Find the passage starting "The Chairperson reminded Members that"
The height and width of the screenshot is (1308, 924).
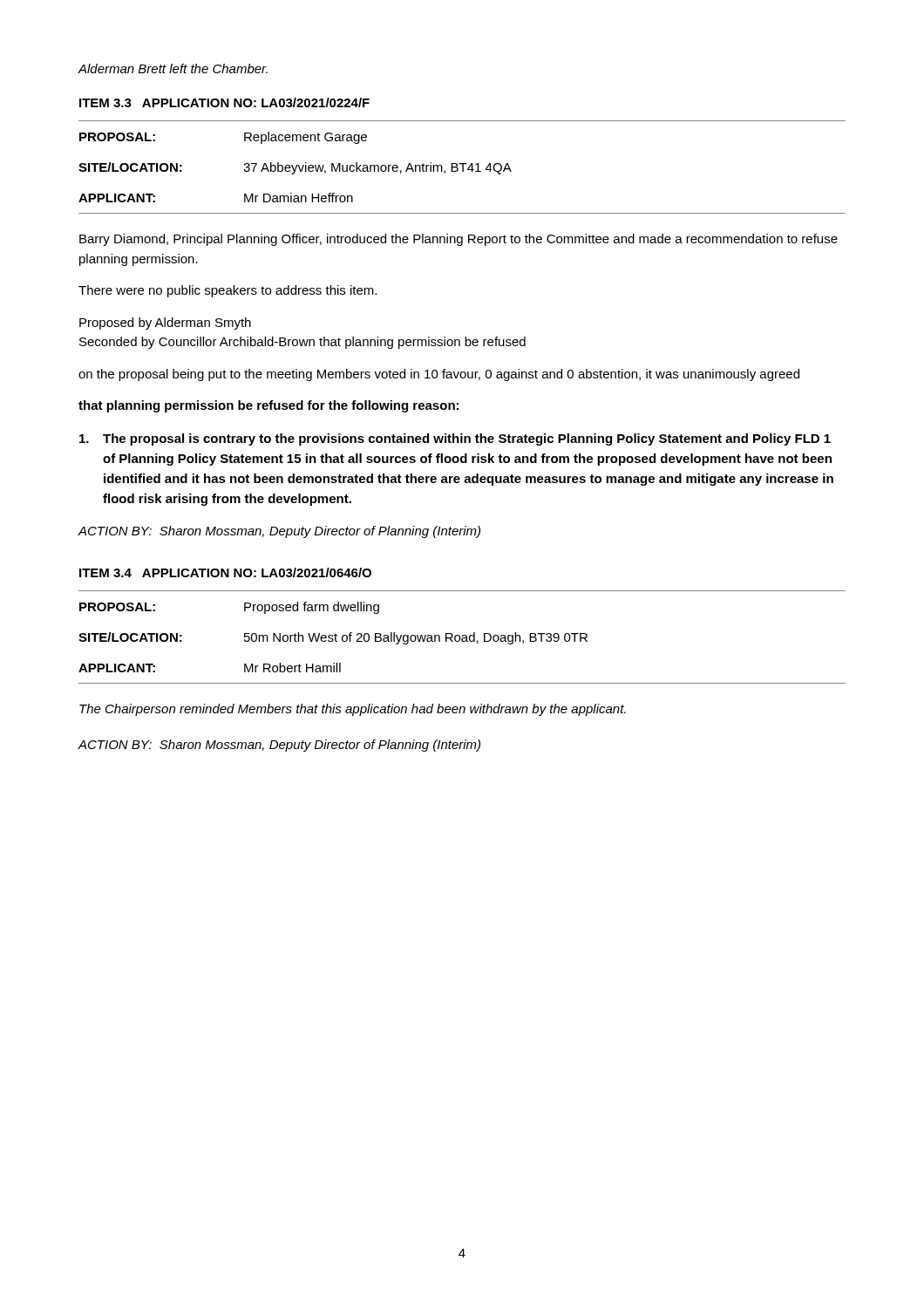(353, 708)
